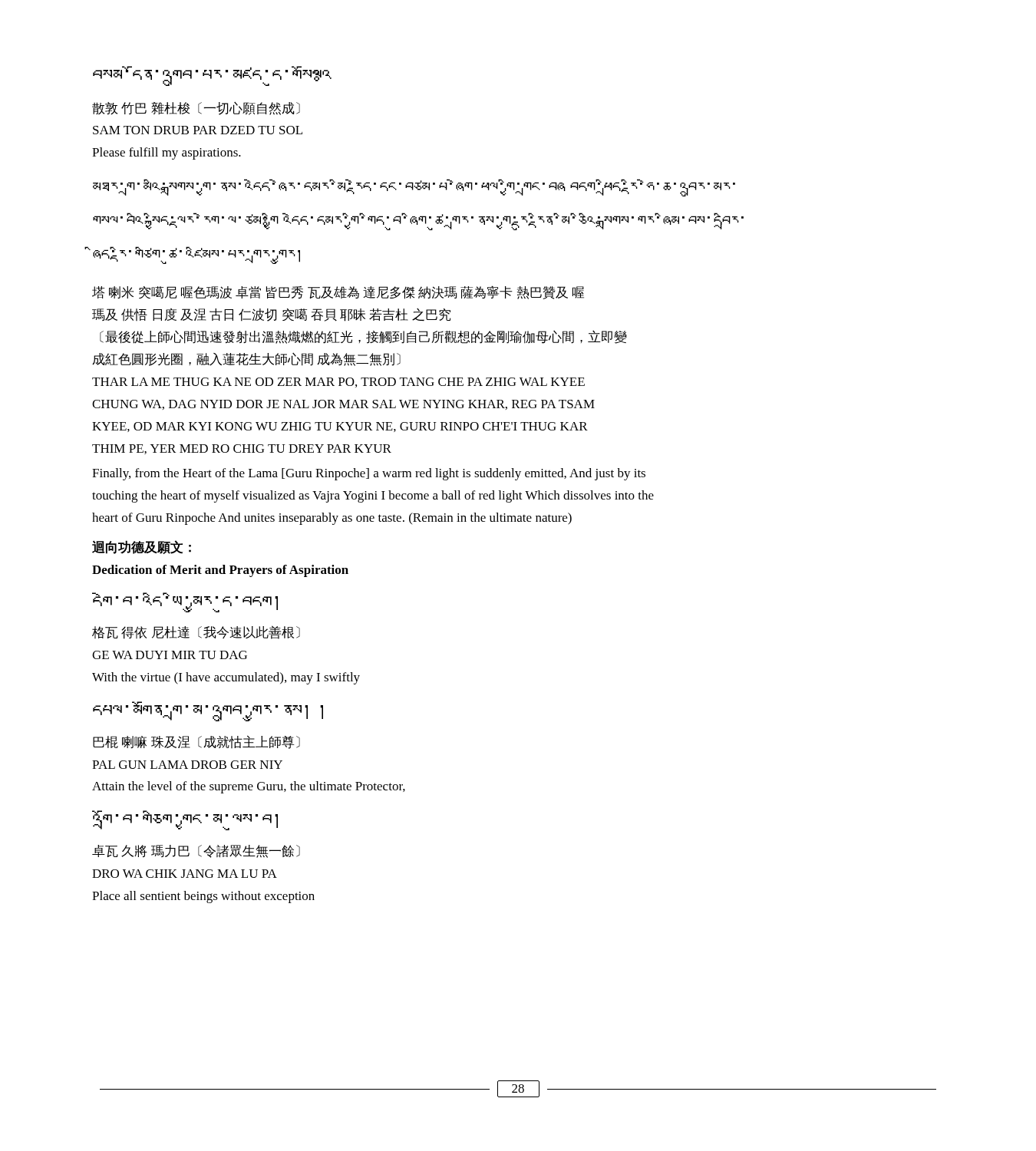Select the text block that reads "散敦 竹巴 雜杜梭〔一切心願自然成〕 SAM TON"
The height and width of the screenshot is (1151, 1036).
[196, 109]
